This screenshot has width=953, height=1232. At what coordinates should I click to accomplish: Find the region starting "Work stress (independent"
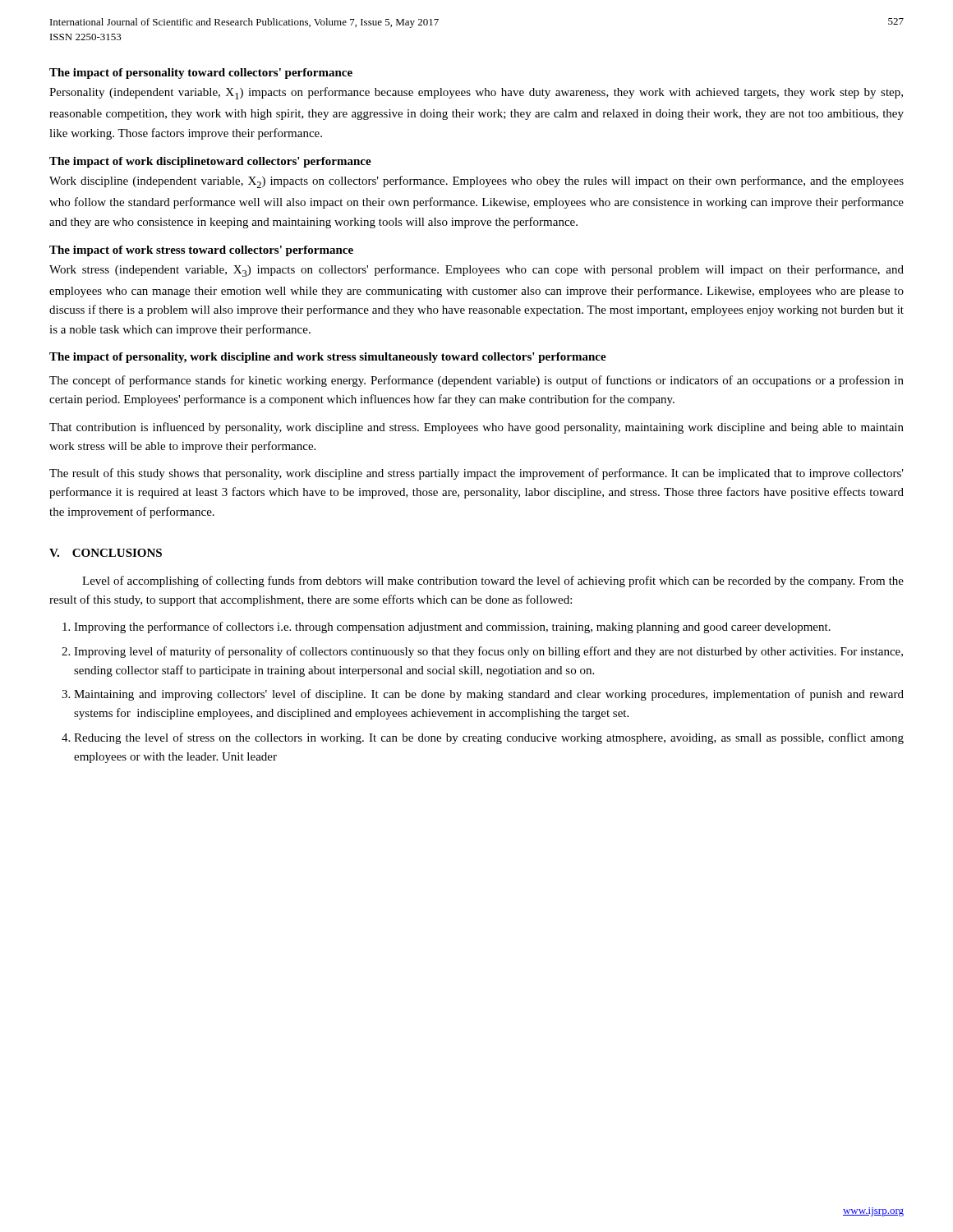tap(476, 299)
